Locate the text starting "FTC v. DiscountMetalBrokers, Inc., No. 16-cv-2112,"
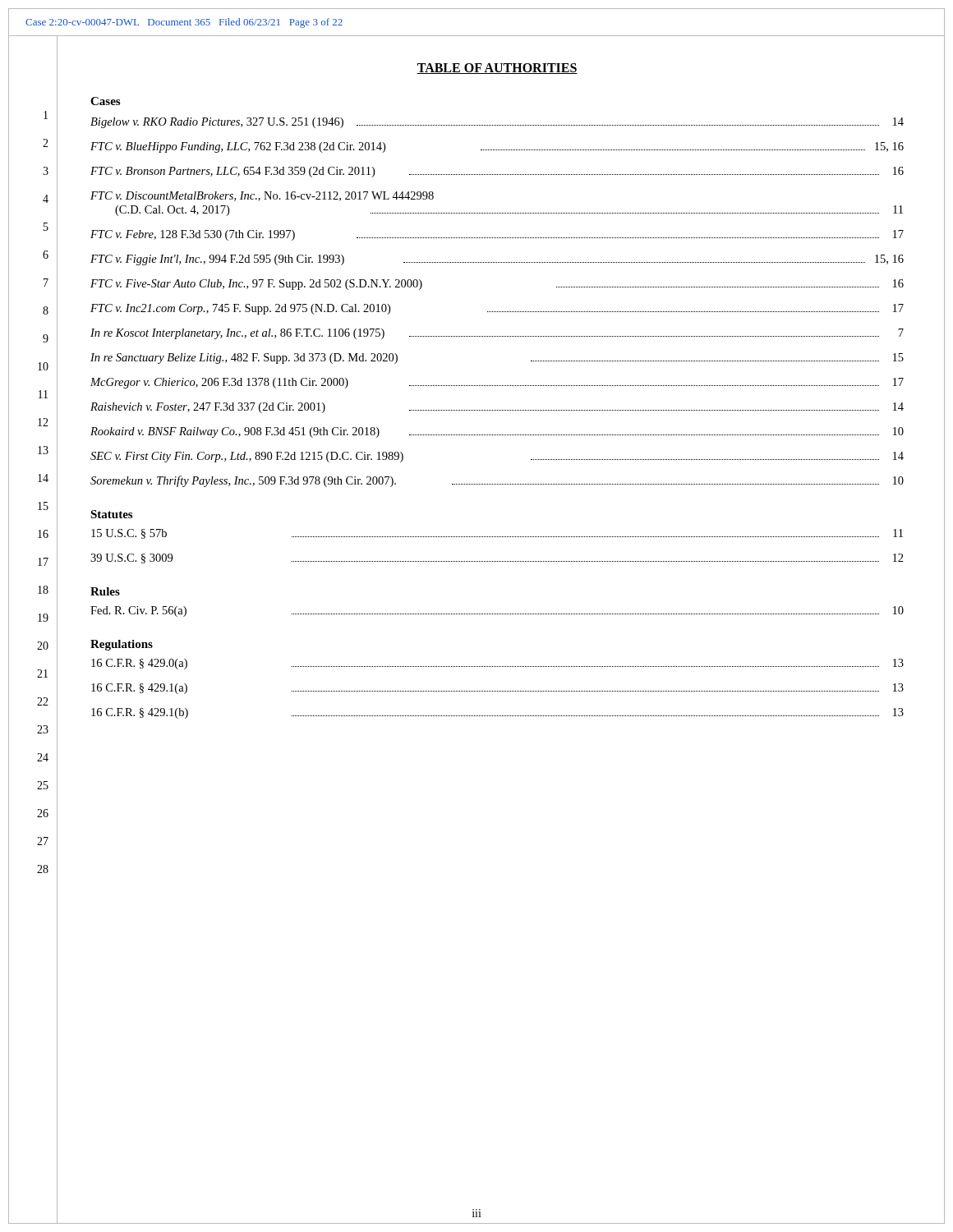 pos(497,208)
